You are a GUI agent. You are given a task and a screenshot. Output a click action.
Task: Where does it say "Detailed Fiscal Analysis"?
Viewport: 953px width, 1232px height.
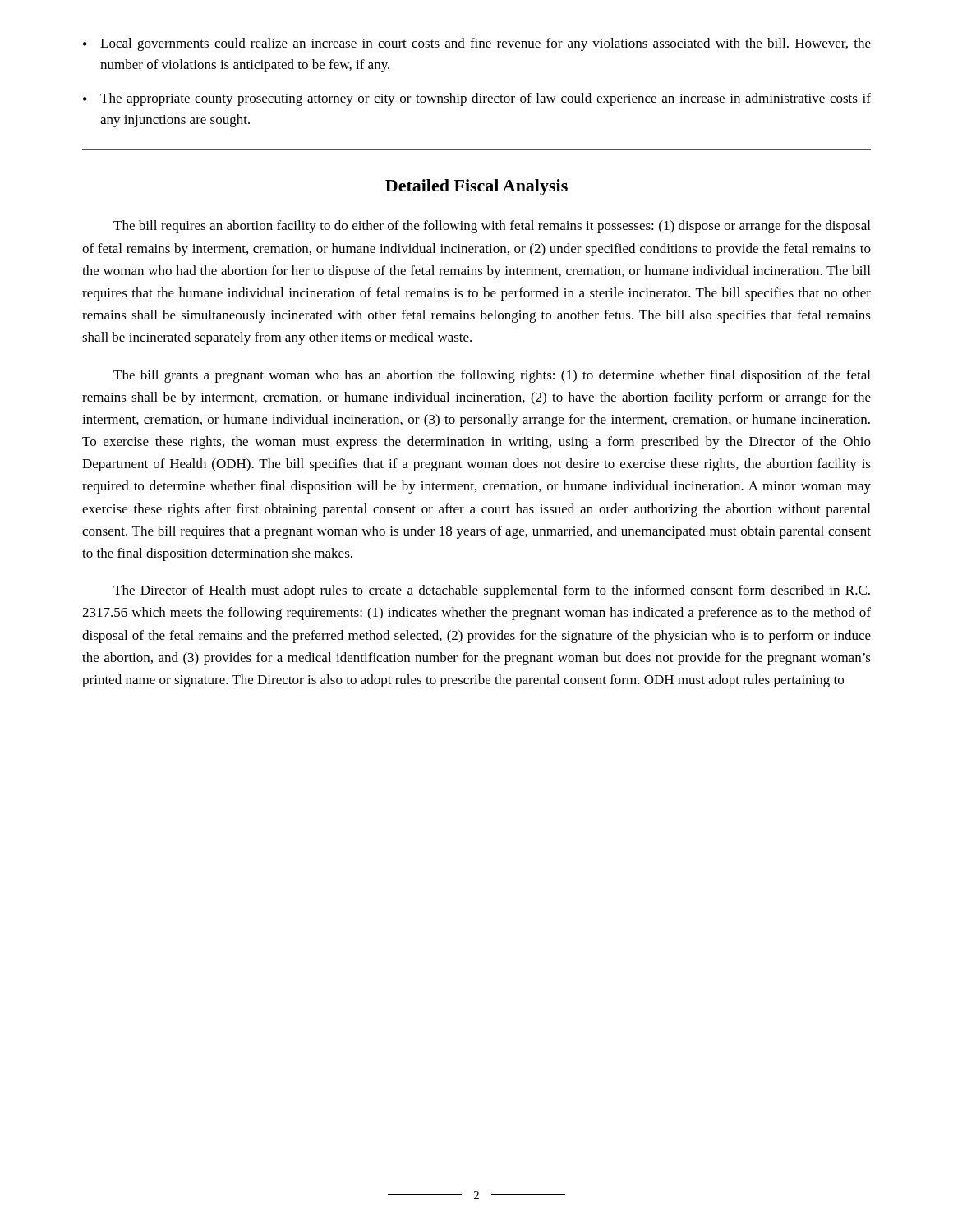tap(476, 185)
